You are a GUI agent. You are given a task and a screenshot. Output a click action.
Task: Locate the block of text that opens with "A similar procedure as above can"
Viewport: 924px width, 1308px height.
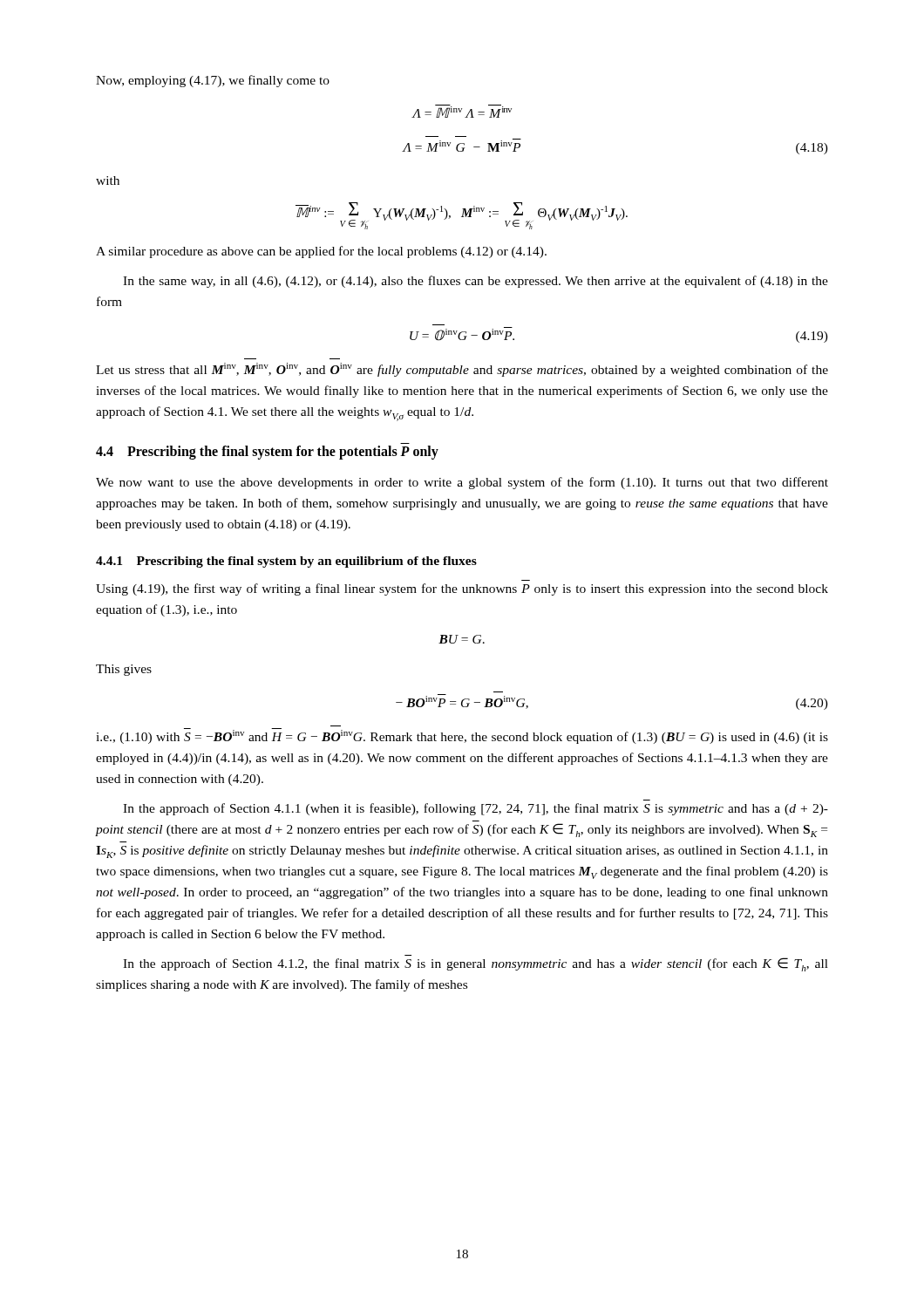[x=462, y=251]
